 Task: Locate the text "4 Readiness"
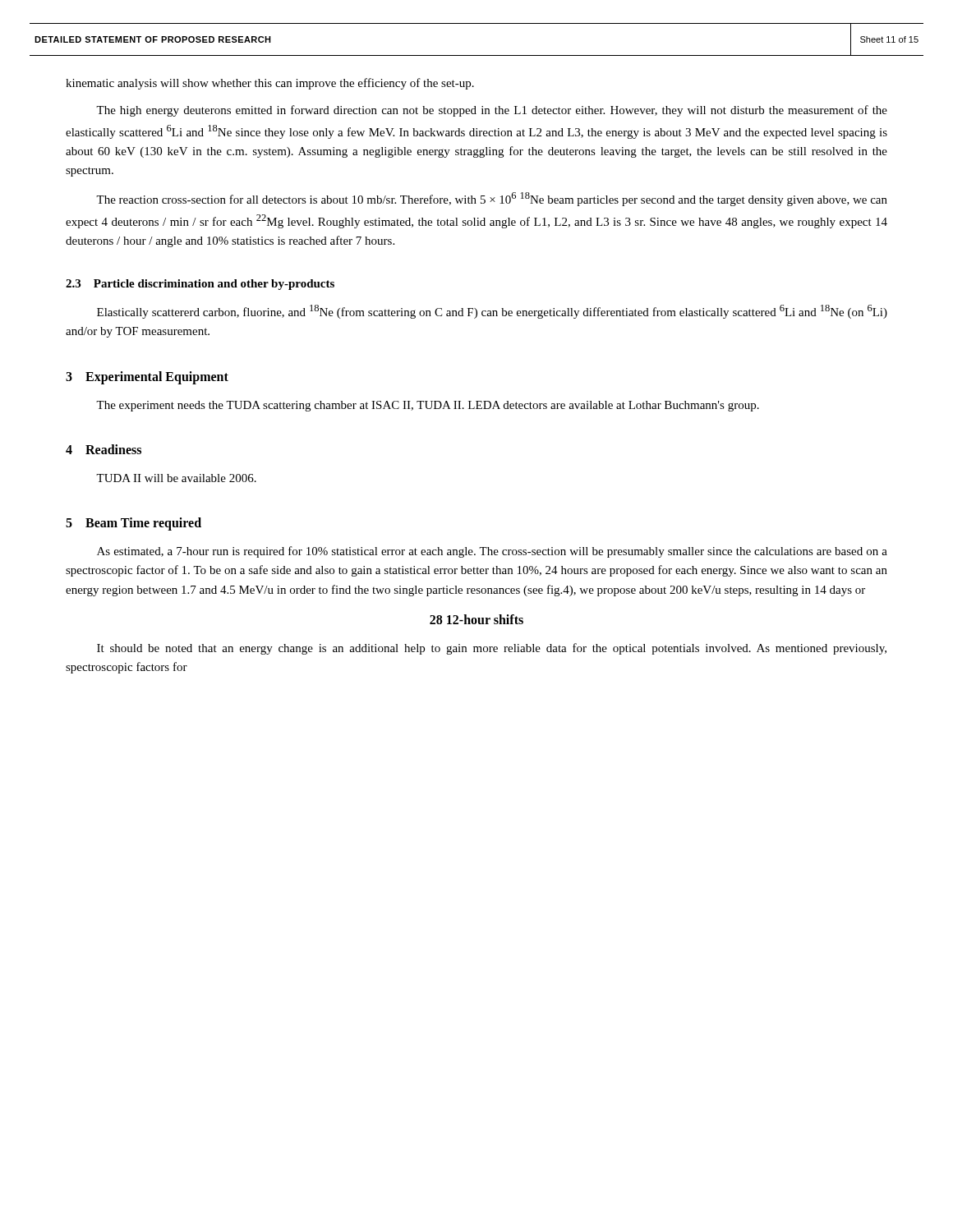[x=104, y=449]
